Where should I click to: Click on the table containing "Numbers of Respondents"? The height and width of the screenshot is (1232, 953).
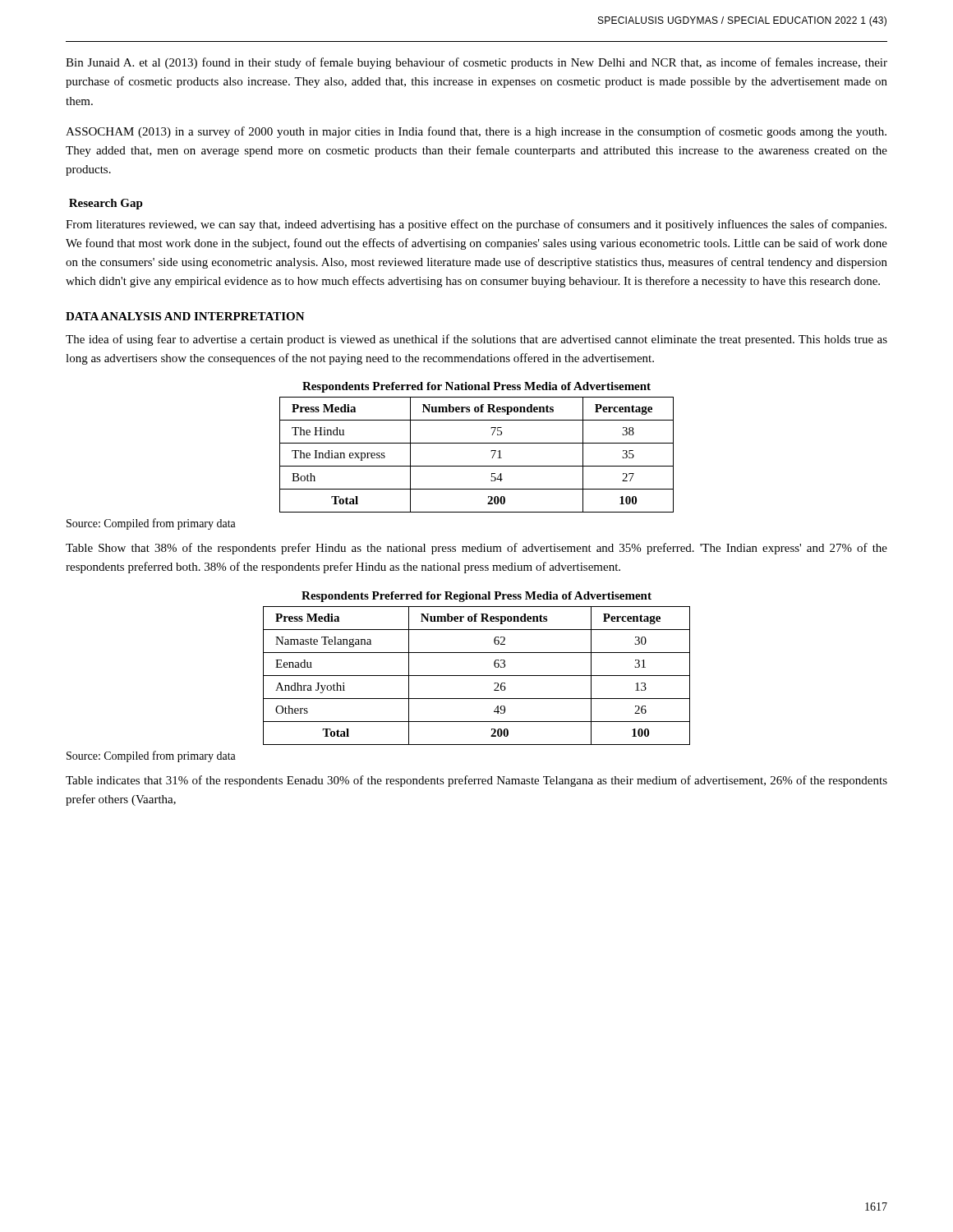pos(476,455)
